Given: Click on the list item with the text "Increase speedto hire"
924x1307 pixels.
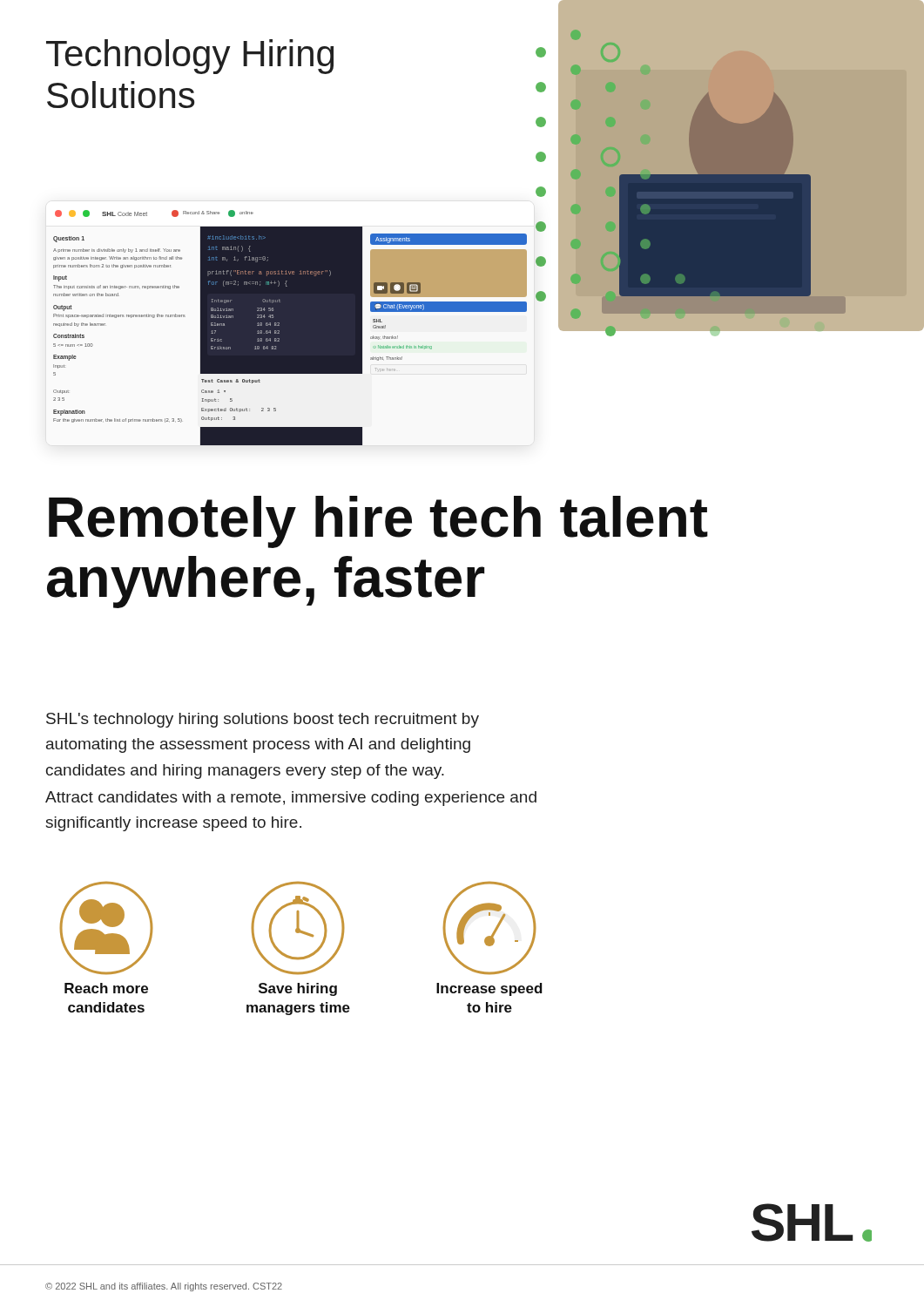Looking at the screenshot, I should (x=489, y=998).
